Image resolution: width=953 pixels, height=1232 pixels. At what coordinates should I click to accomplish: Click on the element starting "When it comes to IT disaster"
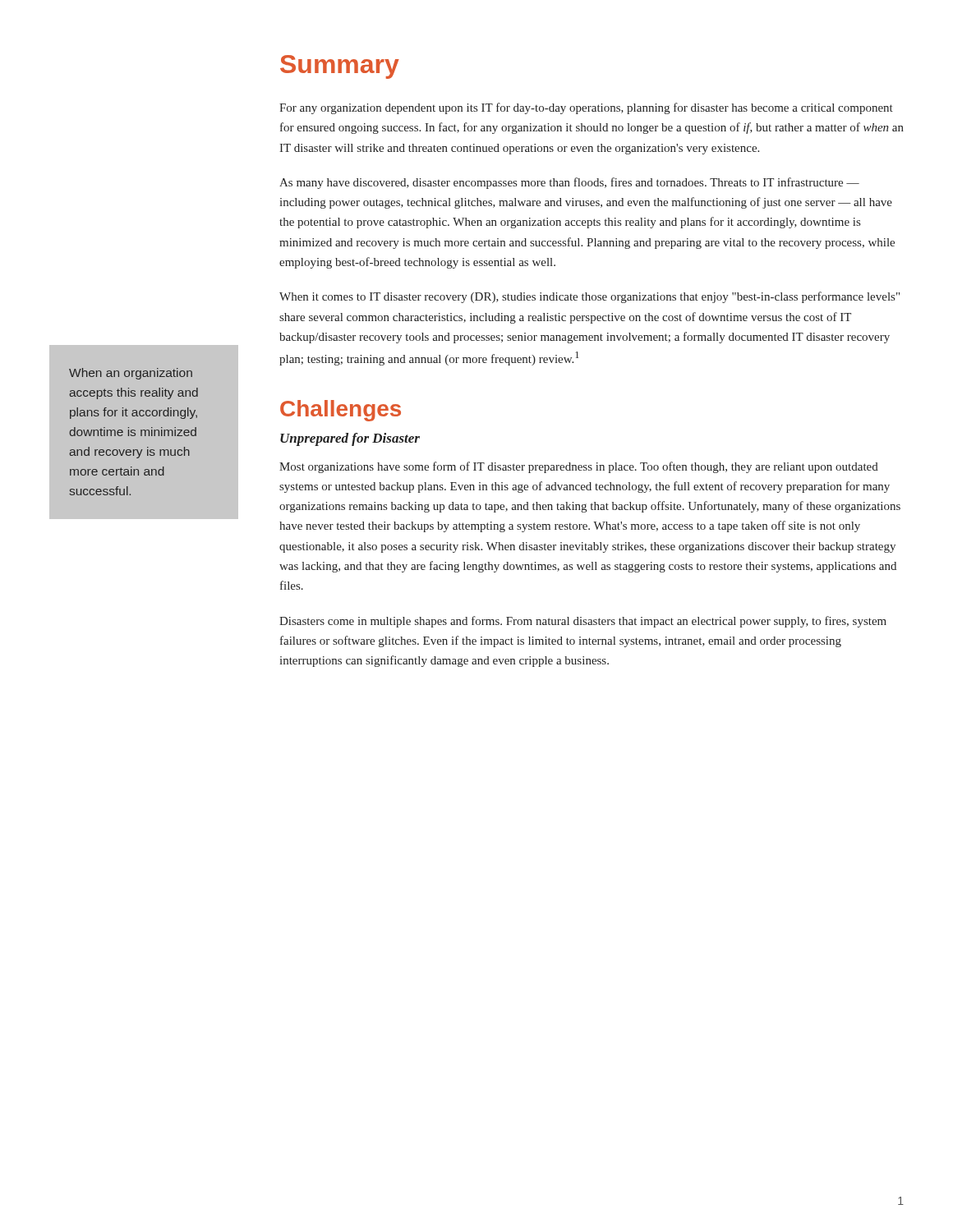592,328
